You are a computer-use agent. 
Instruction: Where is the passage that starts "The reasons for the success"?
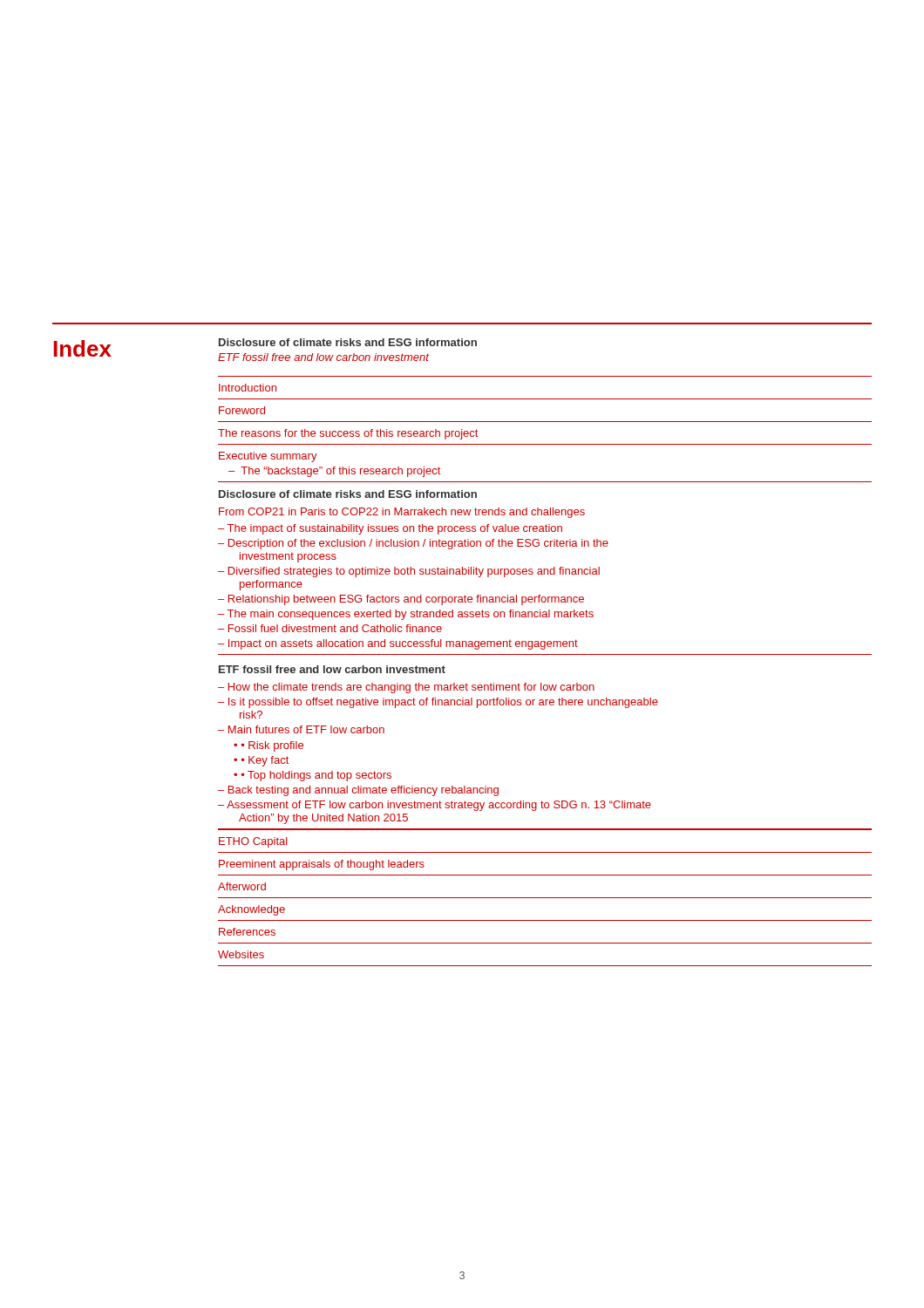point(348,433)
